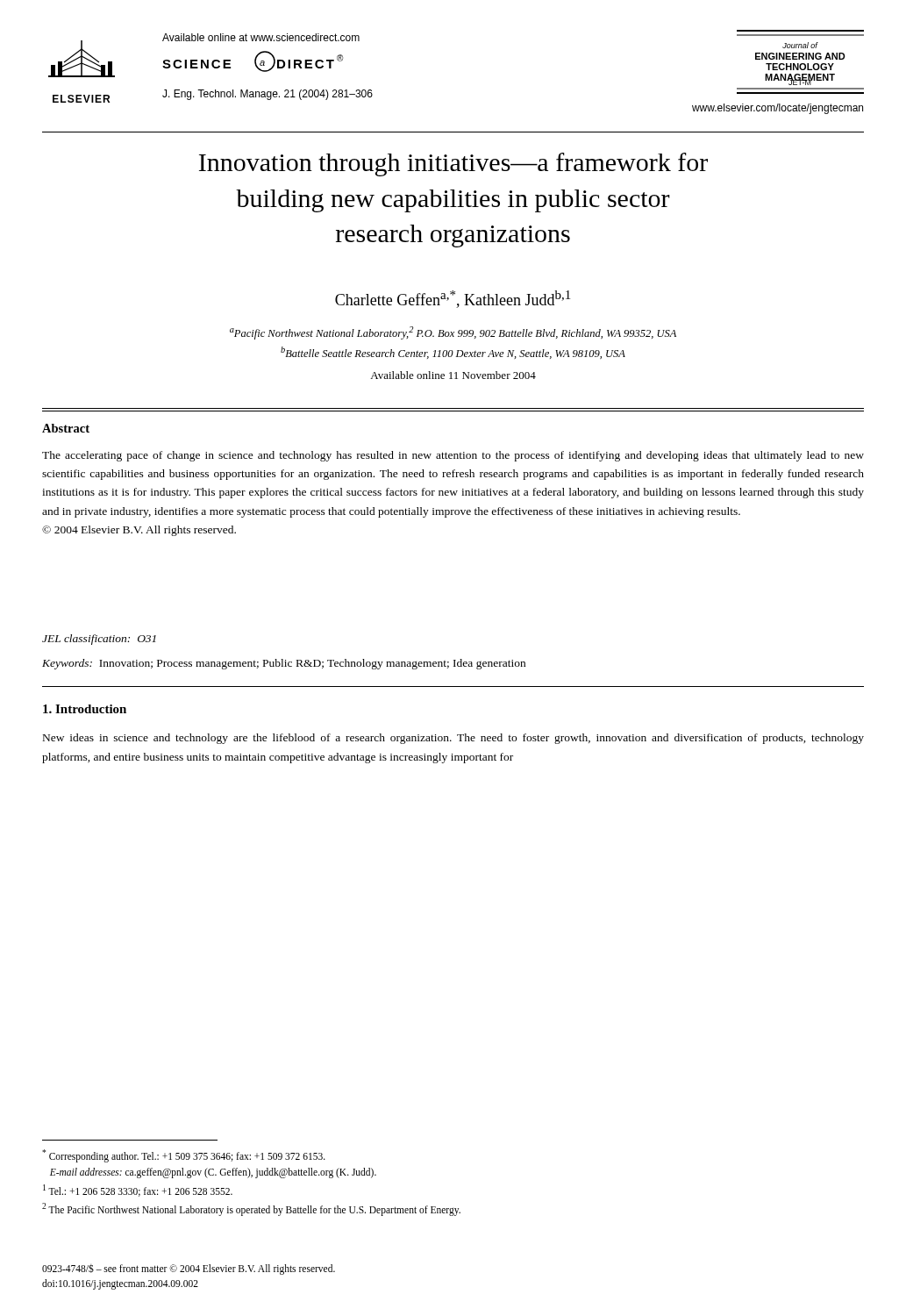Find the block starting "Available online 11 November 2004"
The height and width of the screenshot is (1316, 906).
point(453,375)
